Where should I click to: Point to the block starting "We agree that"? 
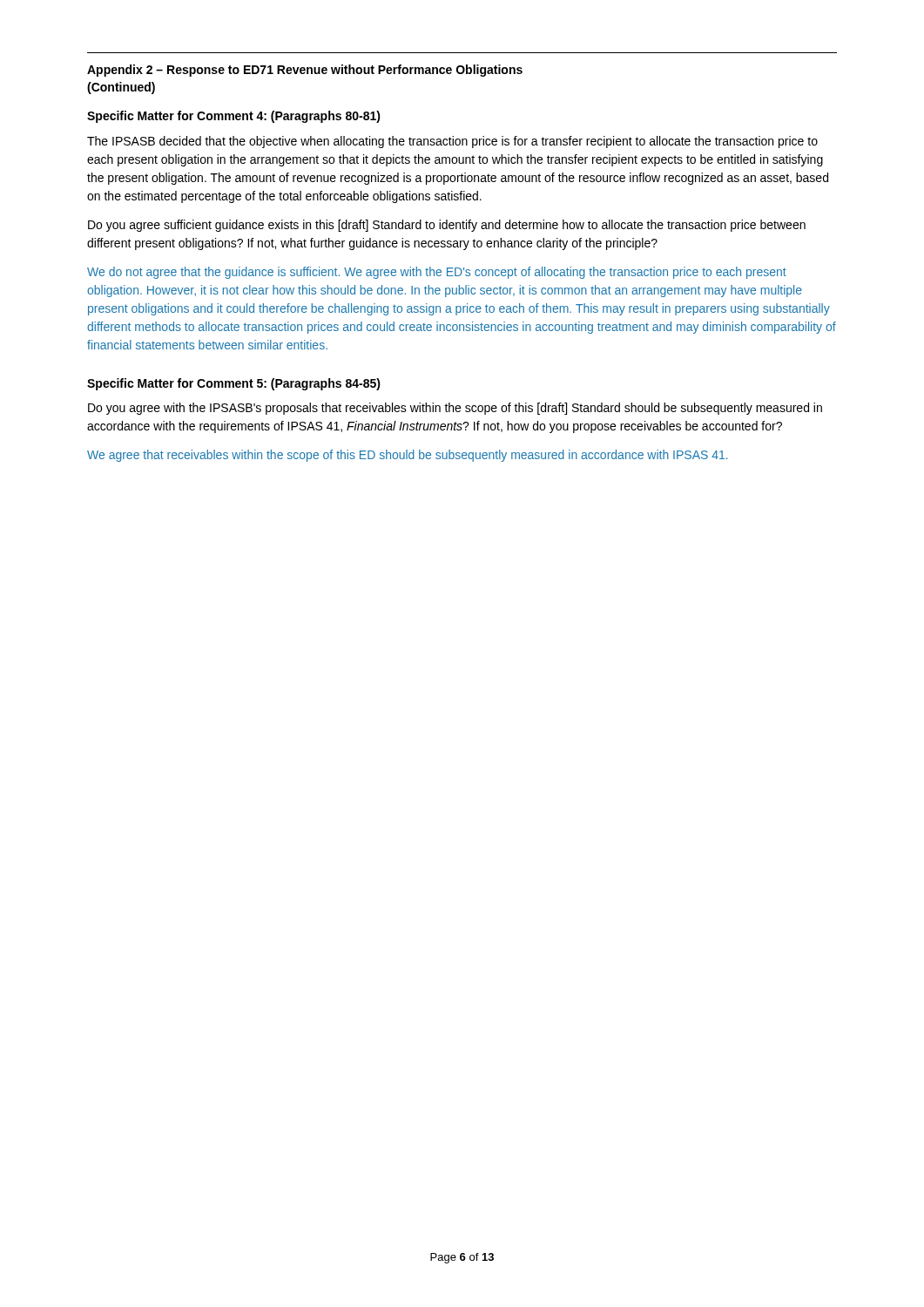click(408, 455)
